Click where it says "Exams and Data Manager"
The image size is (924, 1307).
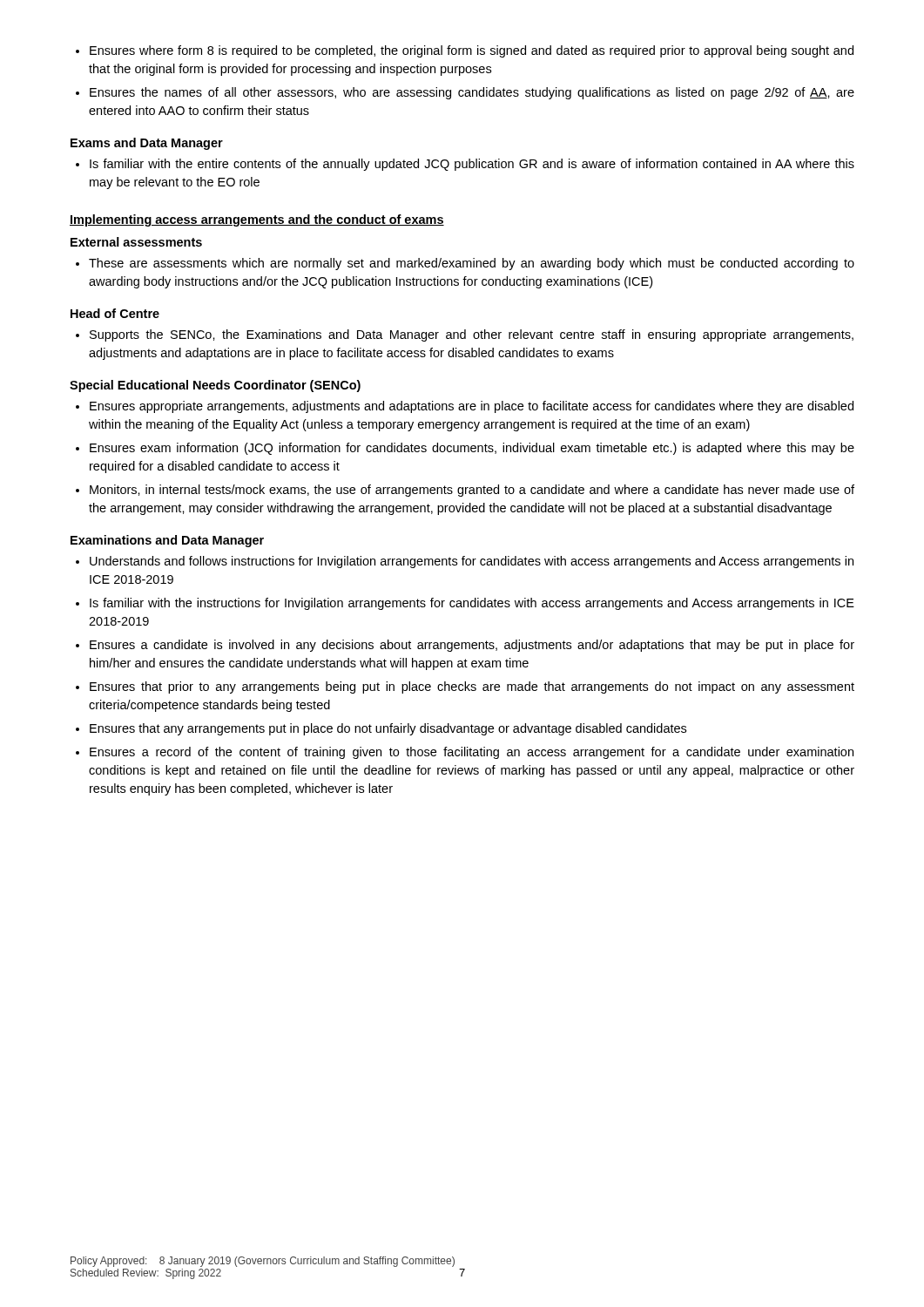click(146, 143)
